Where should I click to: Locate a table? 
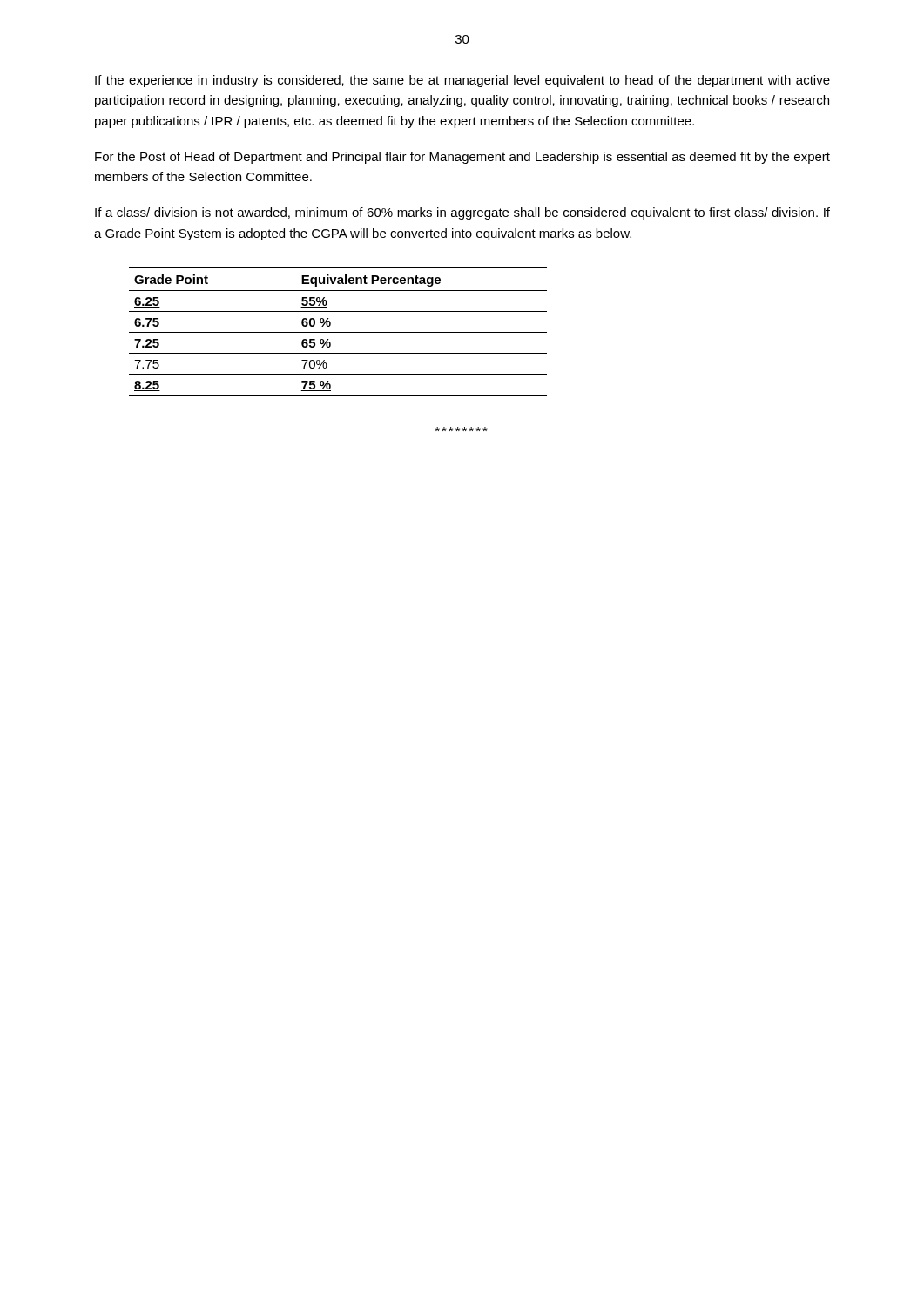point(479,331)
